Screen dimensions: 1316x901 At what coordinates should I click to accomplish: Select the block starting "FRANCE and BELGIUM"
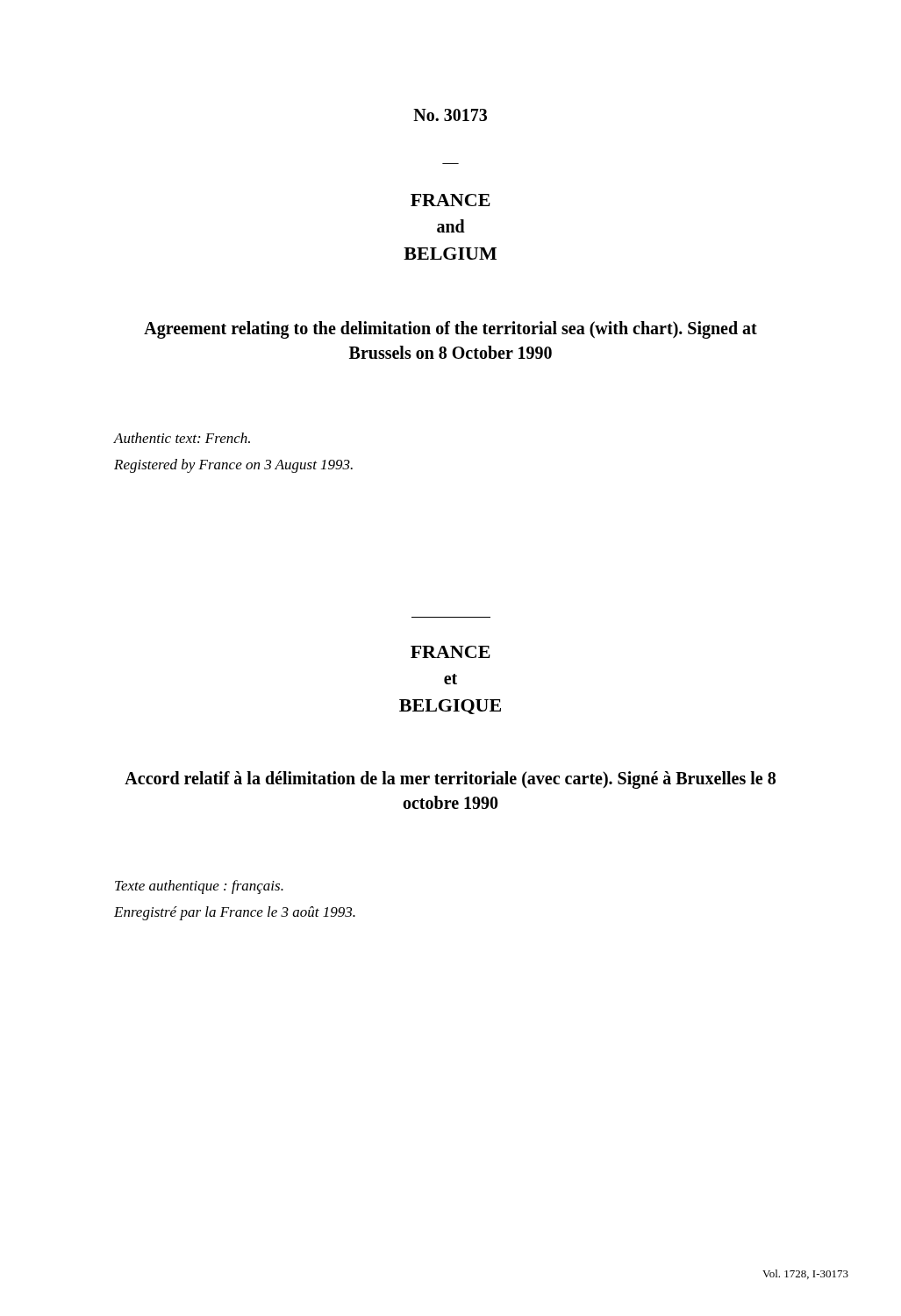click(x=450, y=227)
